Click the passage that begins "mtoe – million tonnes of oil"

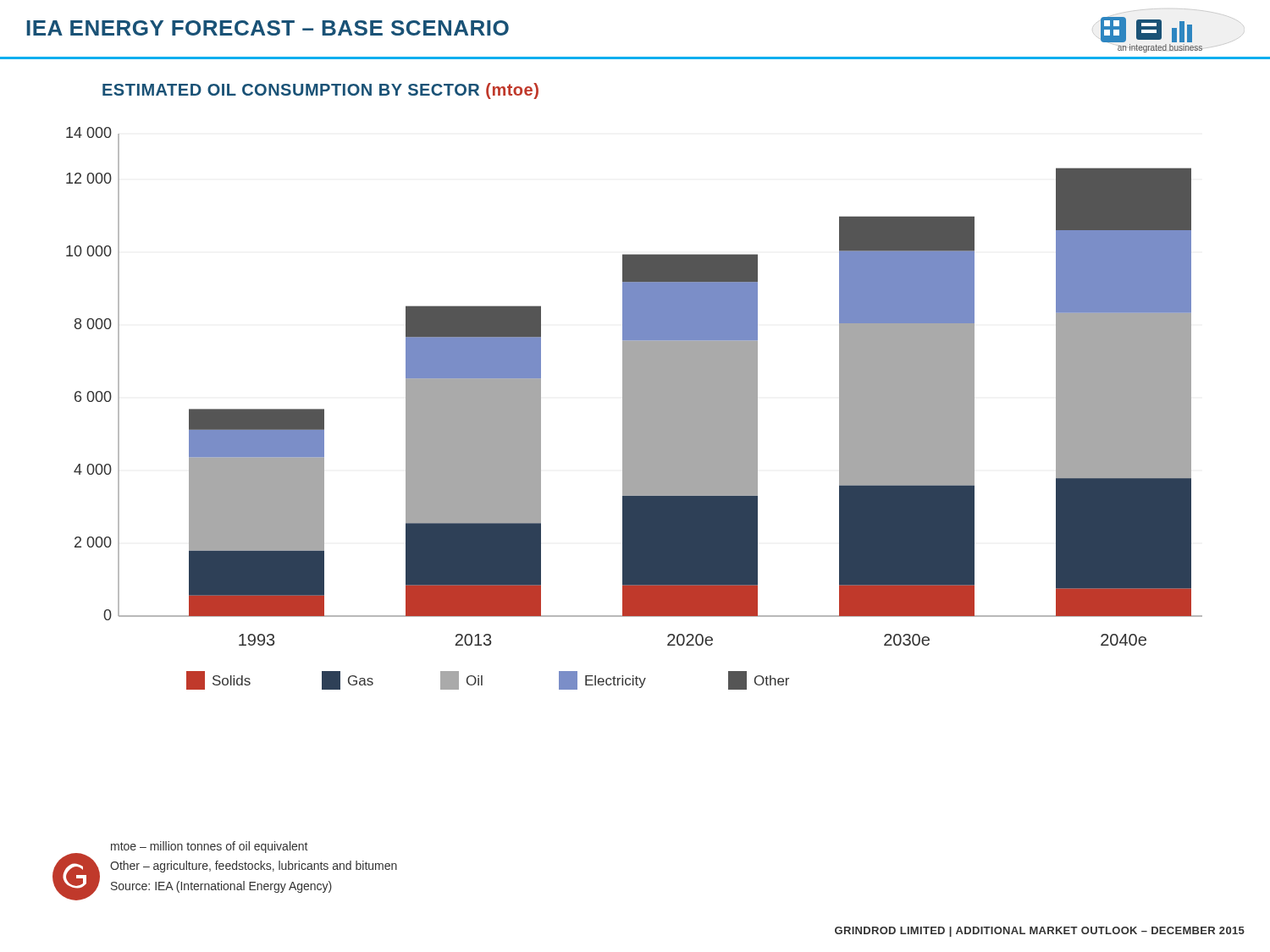pos(254,866)
